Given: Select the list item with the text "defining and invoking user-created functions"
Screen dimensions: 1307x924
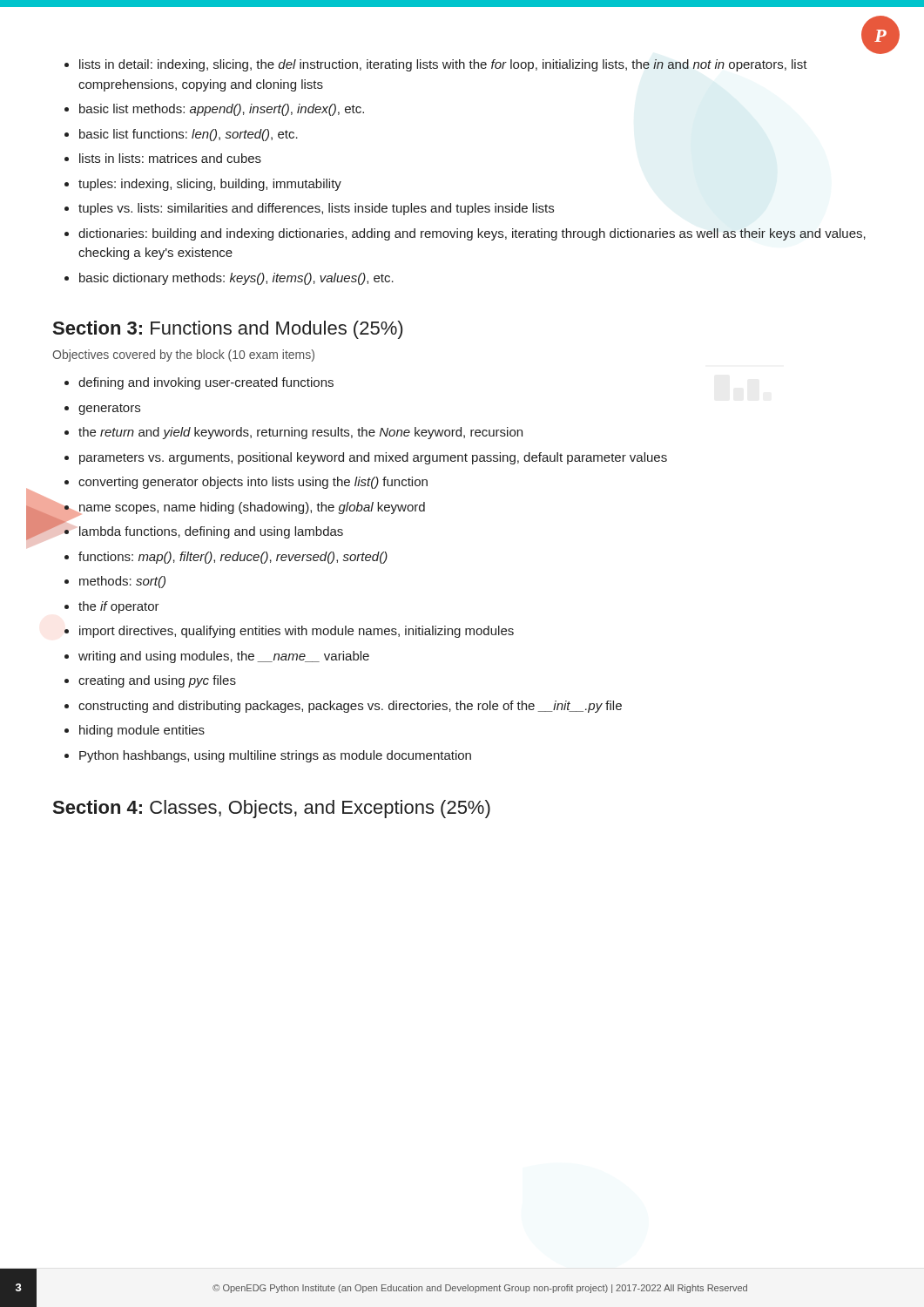Looking at the screenshot, I should coord(206,383).
